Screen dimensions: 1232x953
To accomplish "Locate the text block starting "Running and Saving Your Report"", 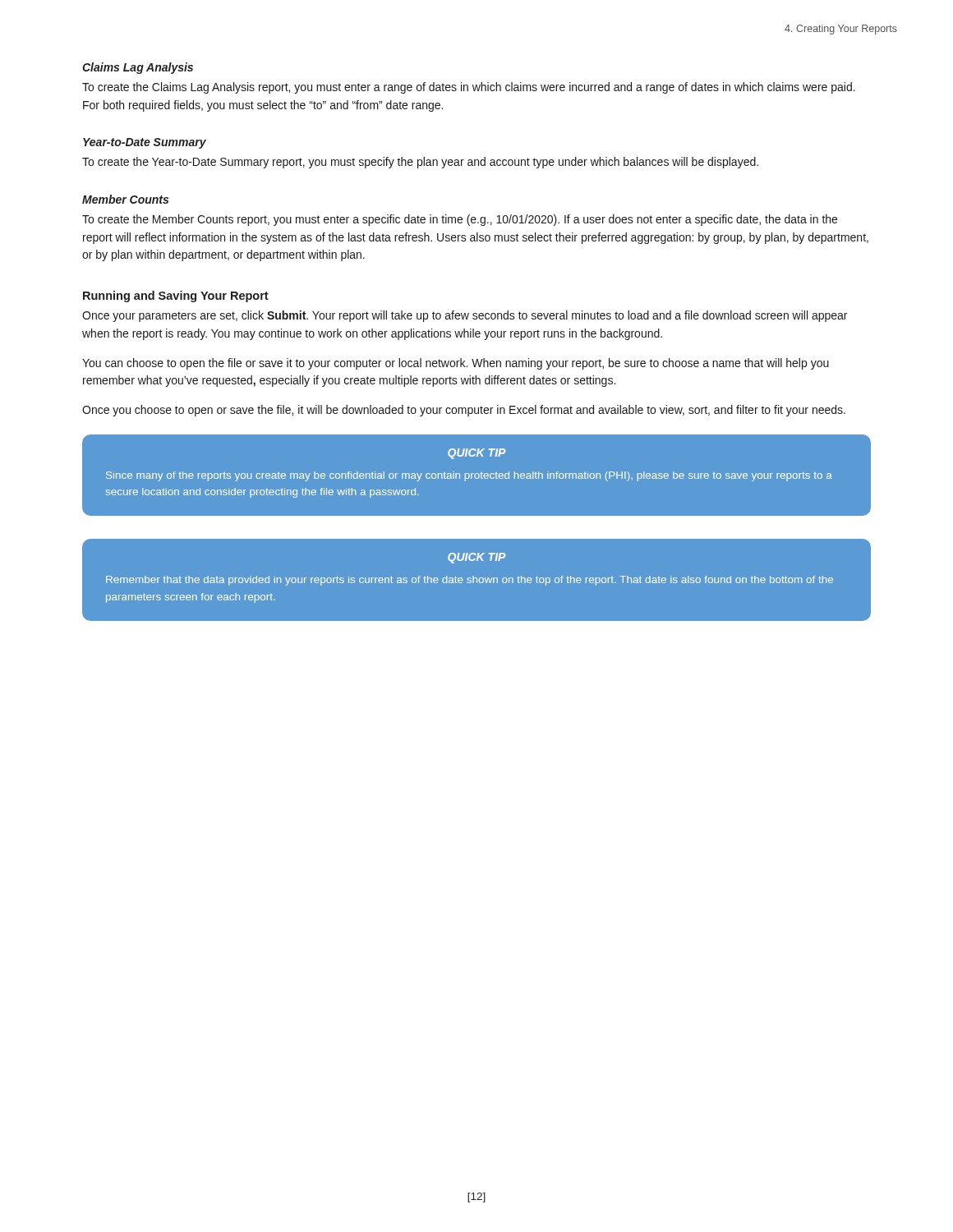I will [x=175, y=296].
